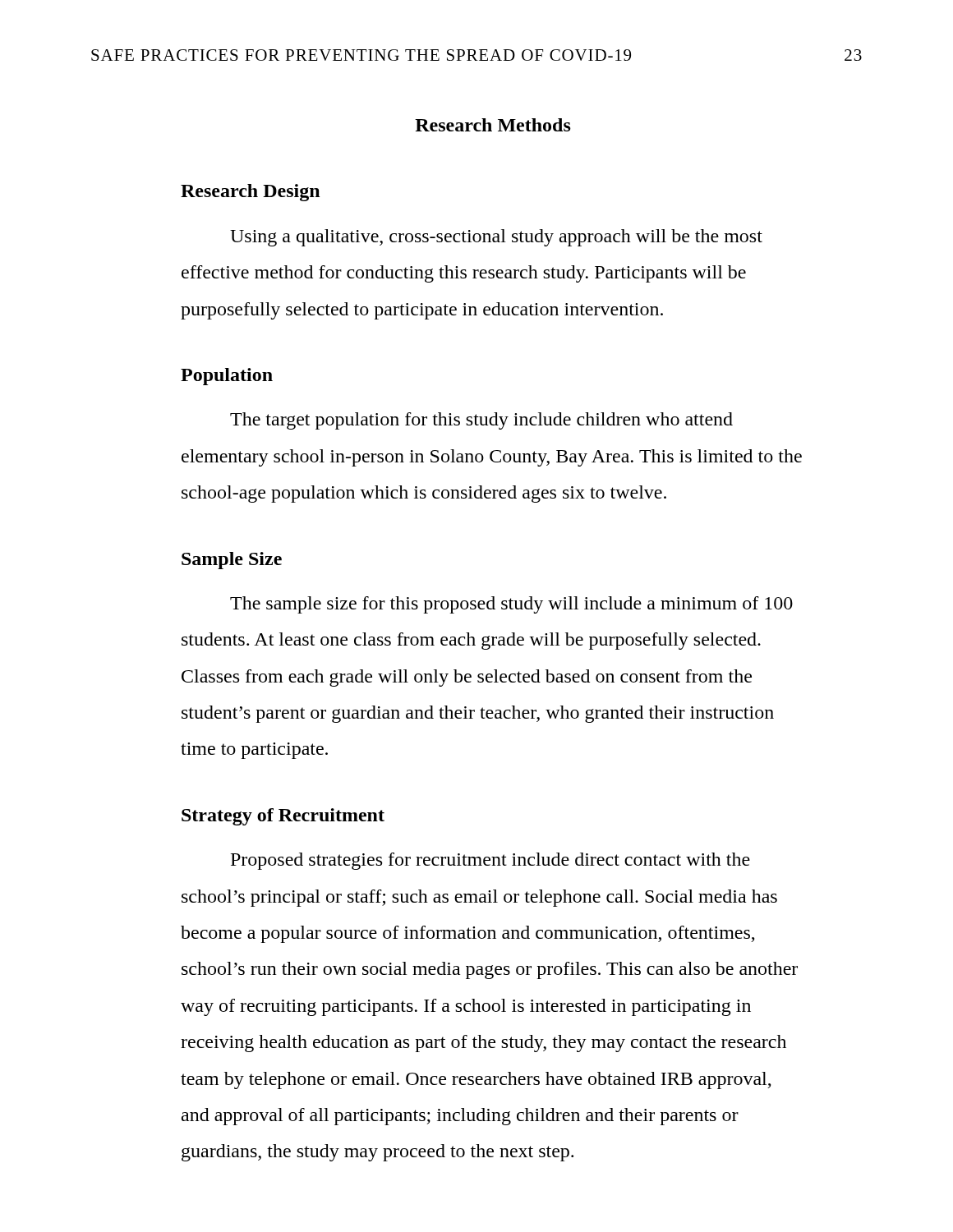Select the section header with the text "Sample Size"
Image resolution: width=953 pixels, height=1232 pixels.
231,558
